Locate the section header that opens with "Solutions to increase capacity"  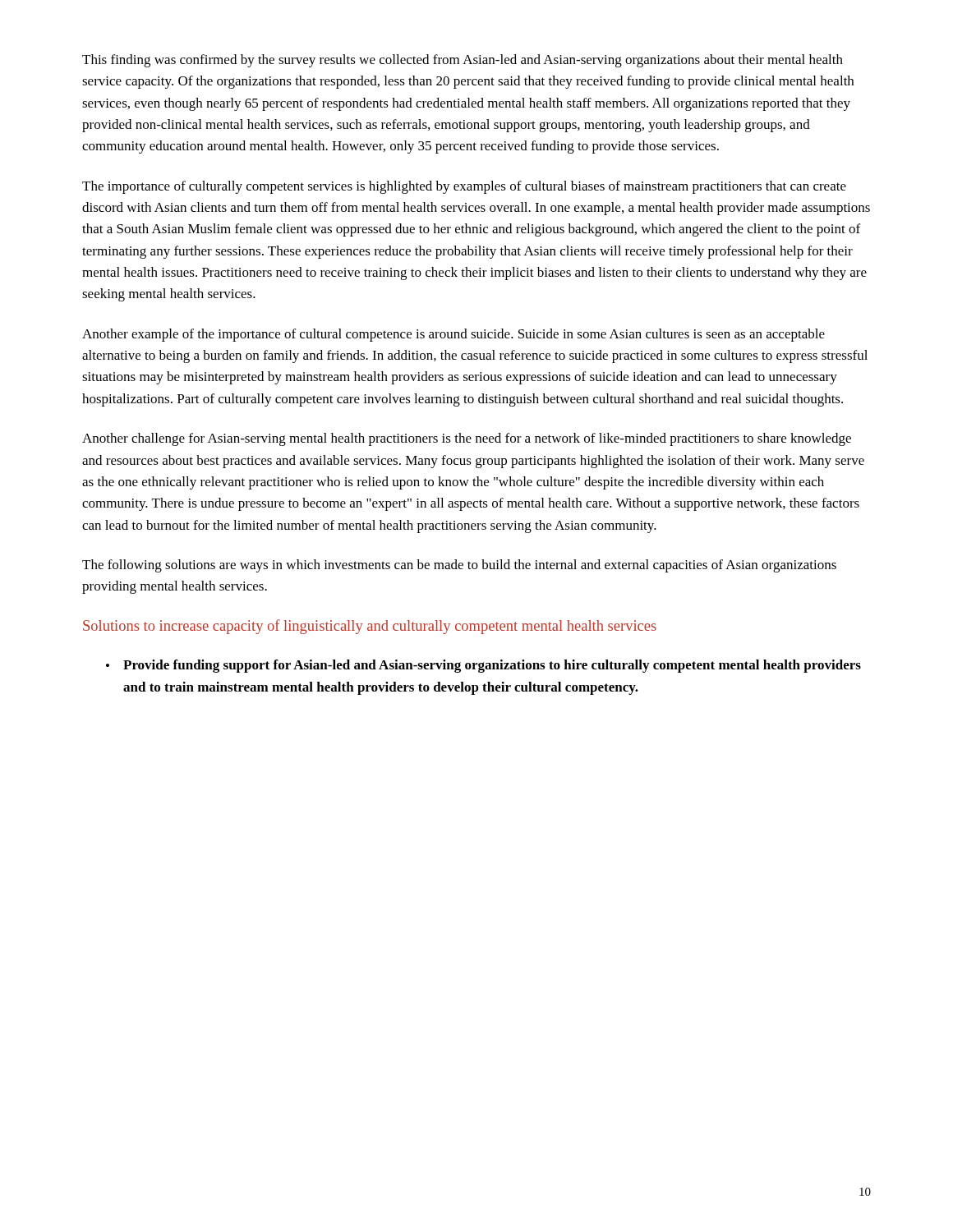(x=369, y=625)
